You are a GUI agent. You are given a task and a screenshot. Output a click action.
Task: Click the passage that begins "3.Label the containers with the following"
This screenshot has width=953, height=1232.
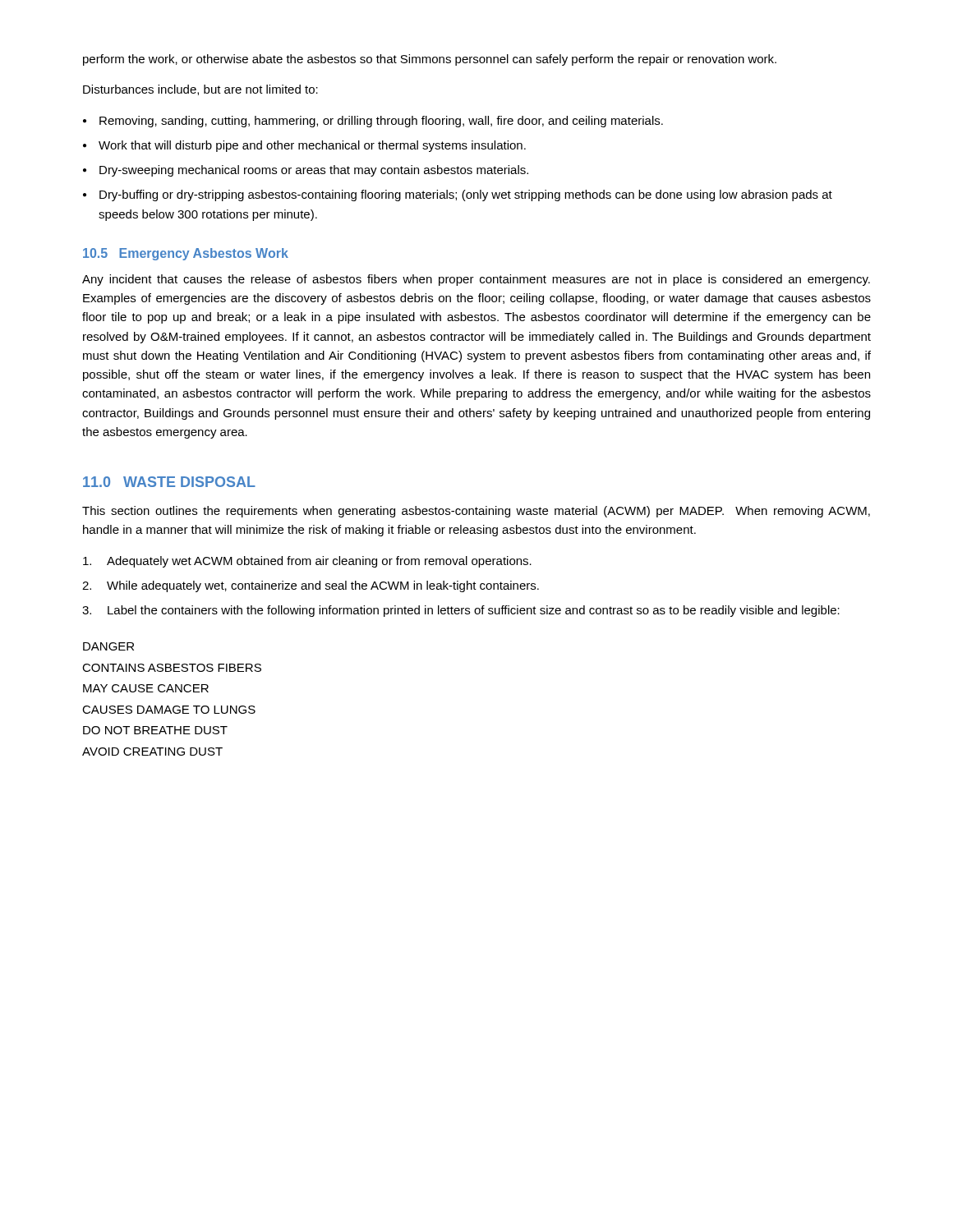click(461, 610)
